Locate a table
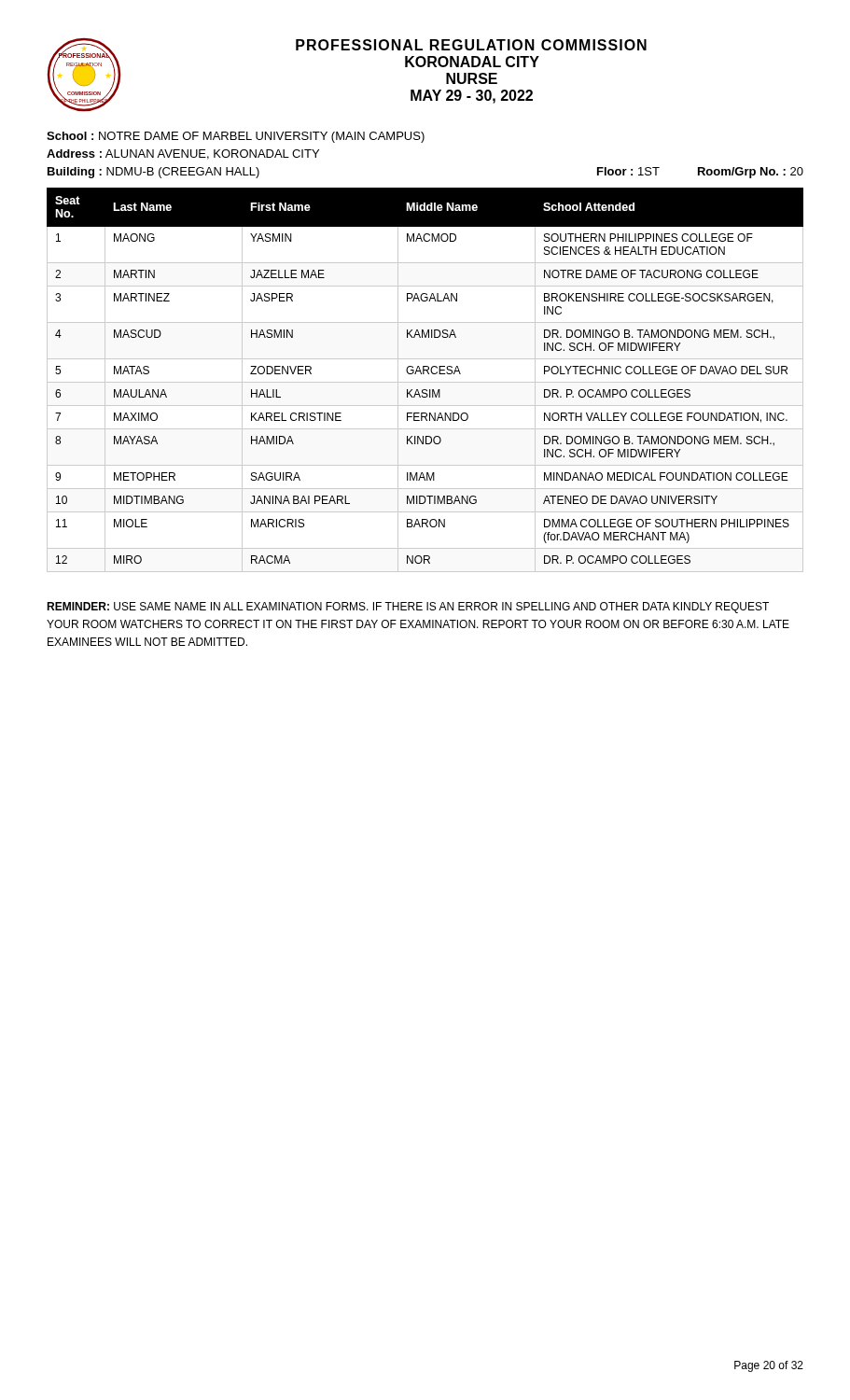This screenshot has width=850, height=1400. point(425,380)
